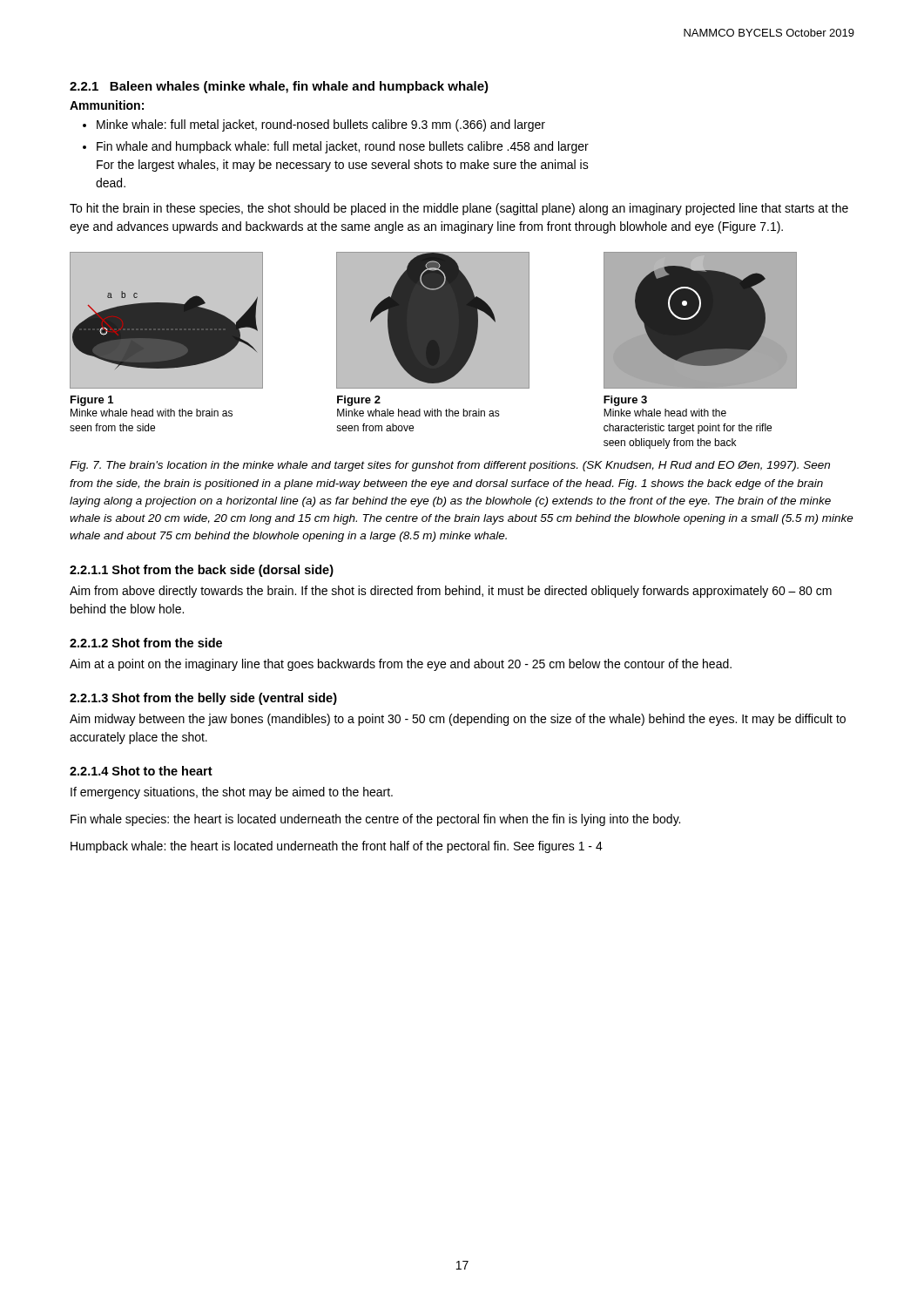Select the element starting "To hit the brain in these species, the"
The height and width of the screenshot is (1307, 924).
(462, 218)
